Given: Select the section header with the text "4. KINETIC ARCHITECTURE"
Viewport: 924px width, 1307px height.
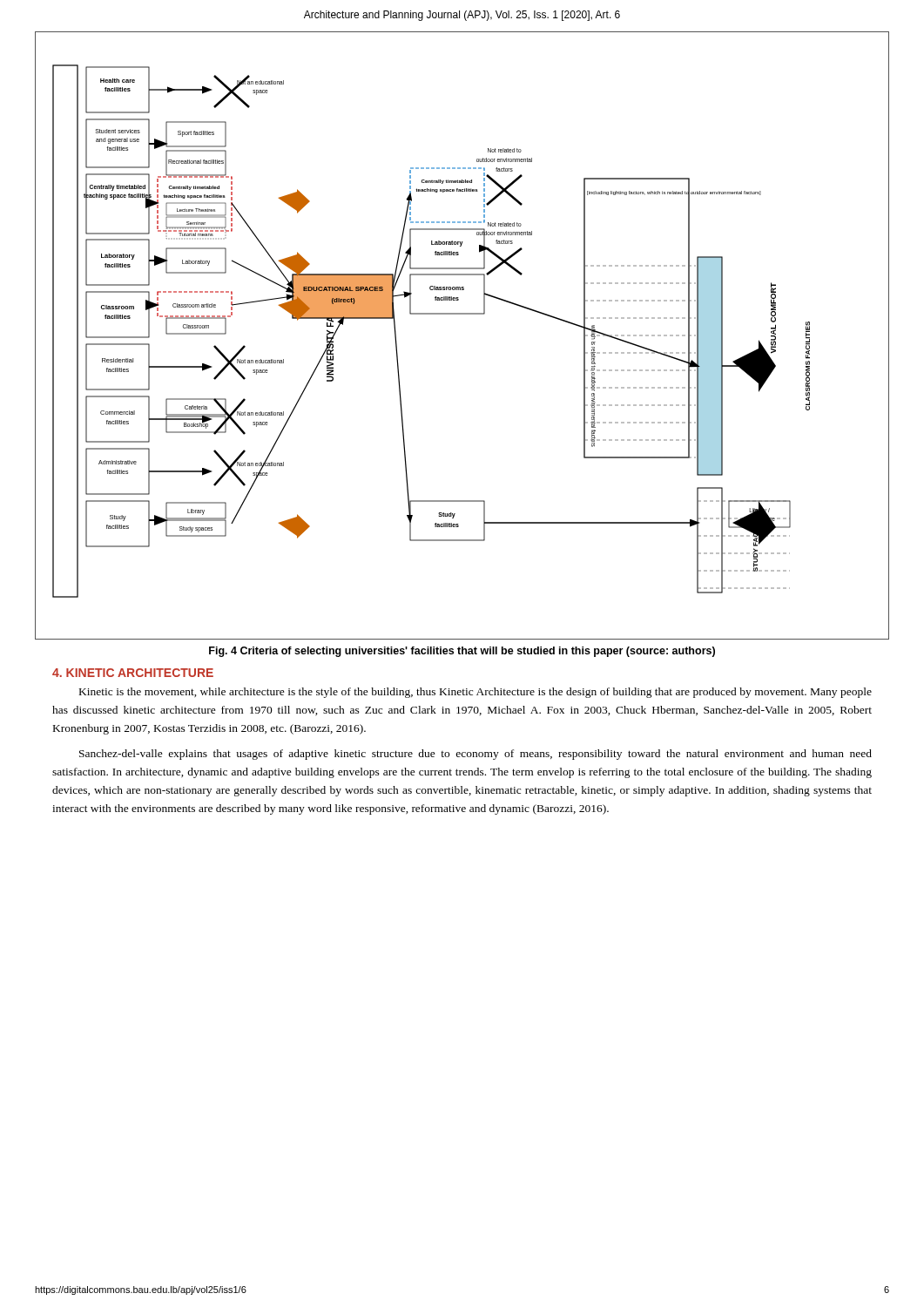Looking at the screenshot, I should 133,673.
